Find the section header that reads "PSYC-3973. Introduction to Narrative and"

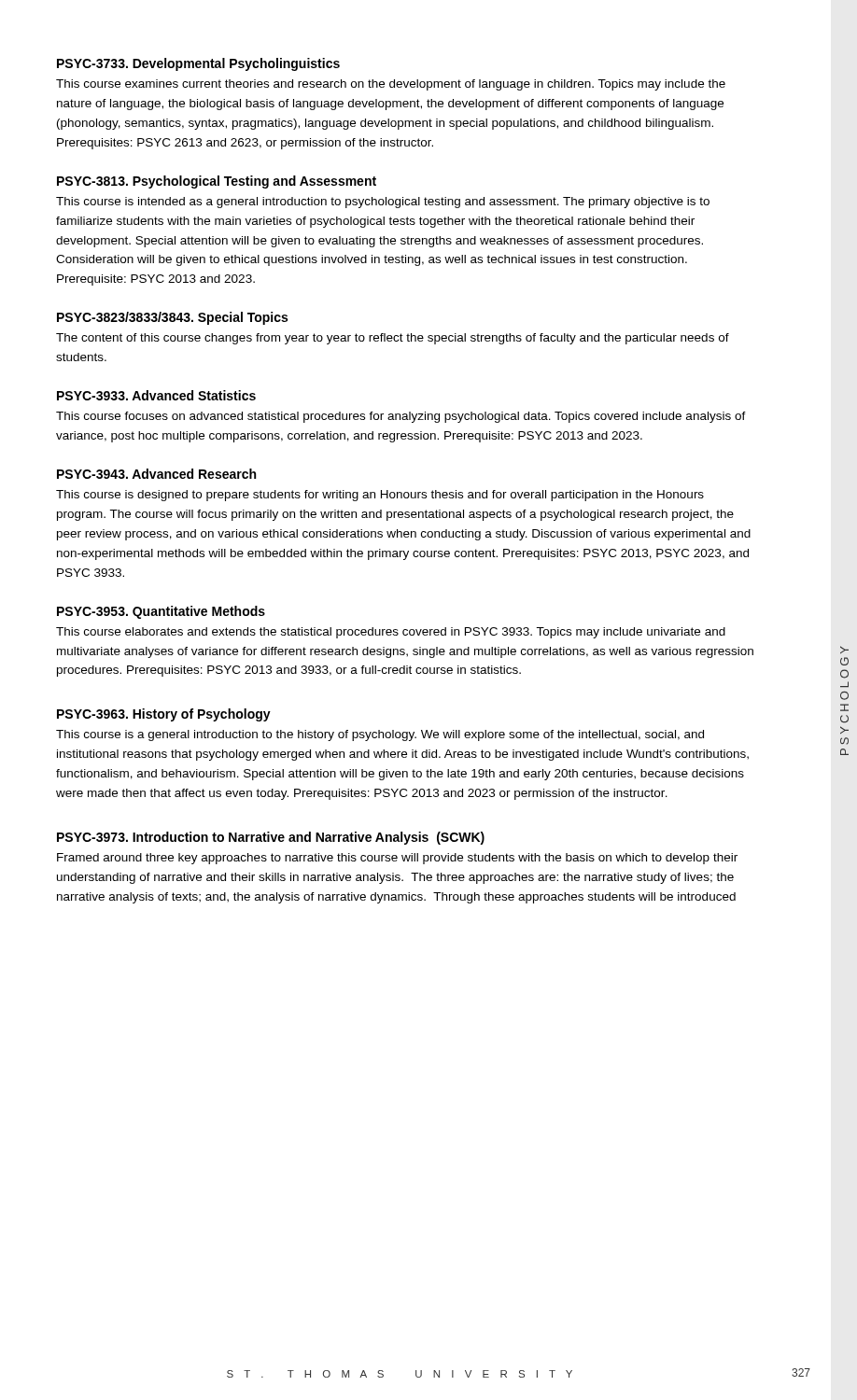(x=270, y=837)
